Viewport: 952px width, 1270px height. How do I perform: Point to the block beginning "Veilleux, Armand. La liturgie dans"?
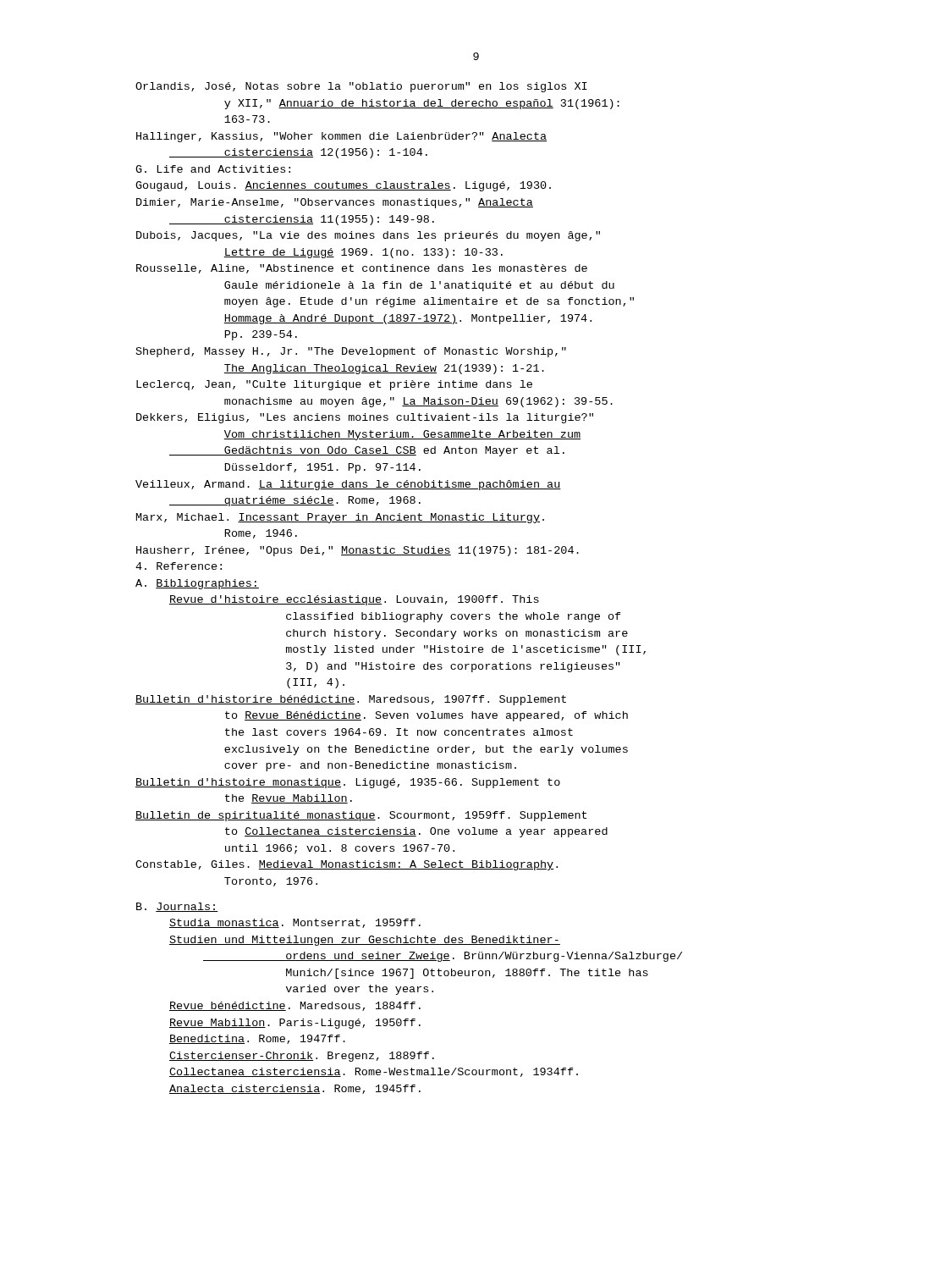coord(348,493)
